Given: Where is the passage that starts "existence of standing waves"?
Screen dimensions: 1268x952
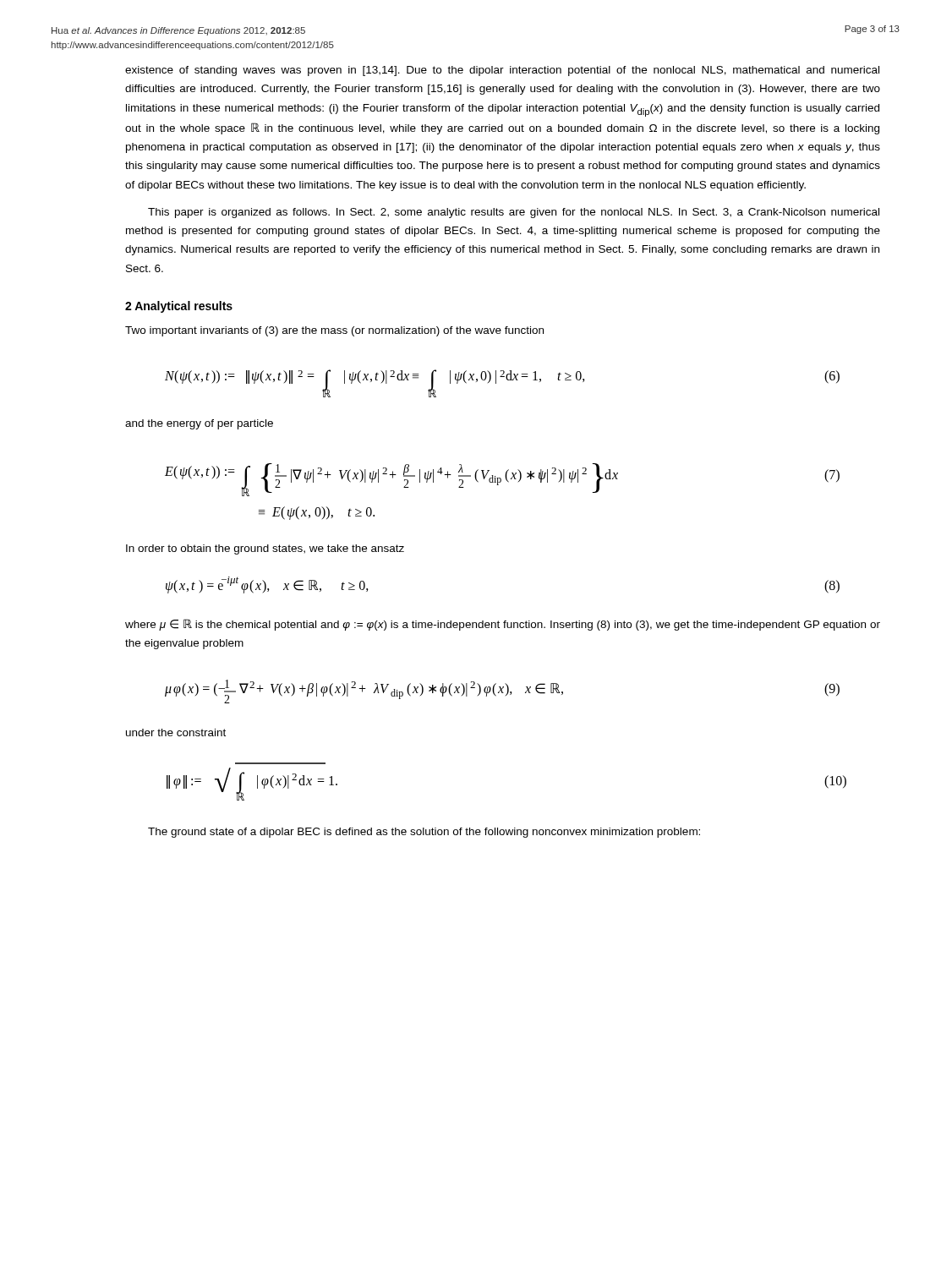Looking at the screenshot, I should point(503,128).
